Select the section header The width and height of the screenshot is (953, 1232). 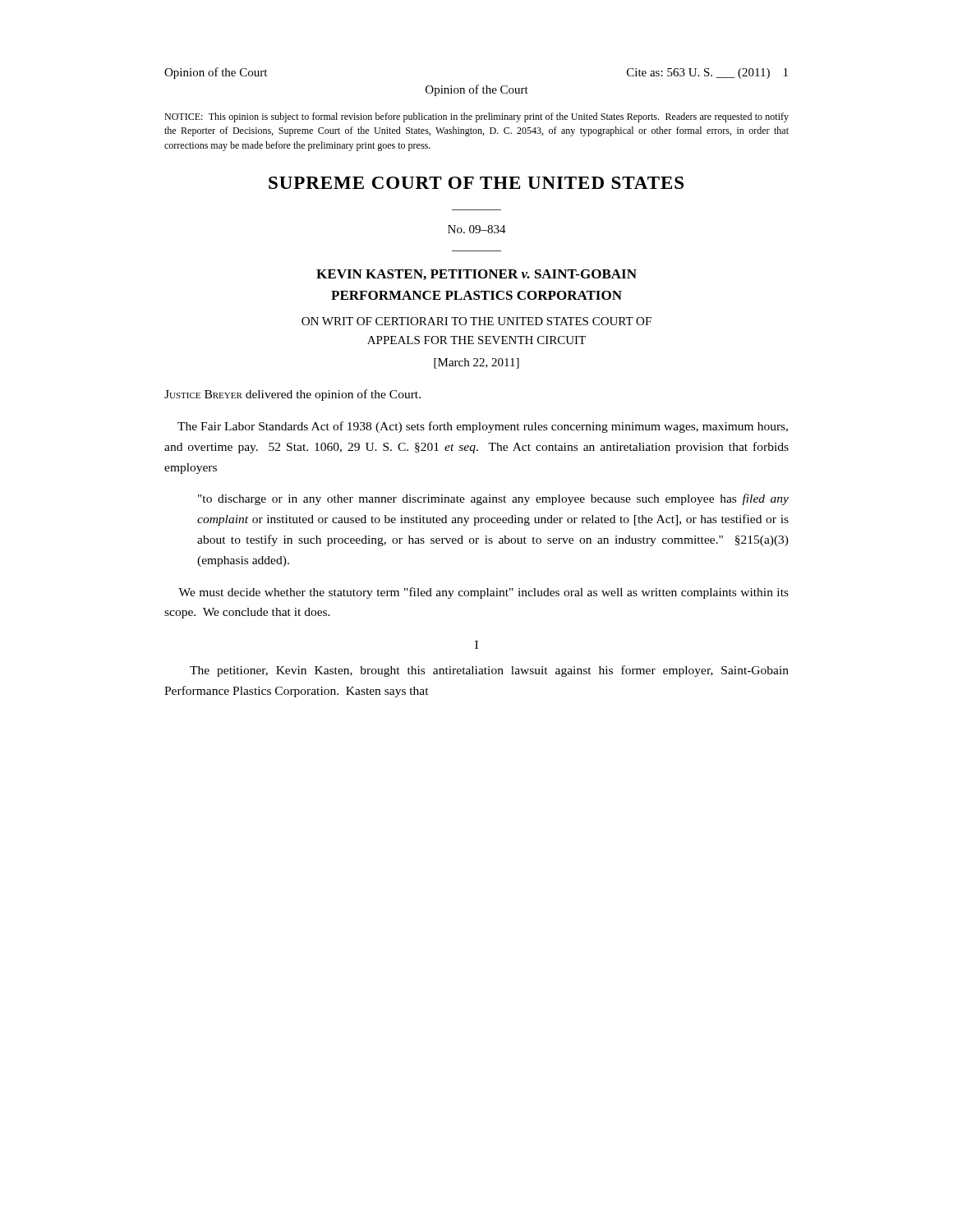coord(476,644)
